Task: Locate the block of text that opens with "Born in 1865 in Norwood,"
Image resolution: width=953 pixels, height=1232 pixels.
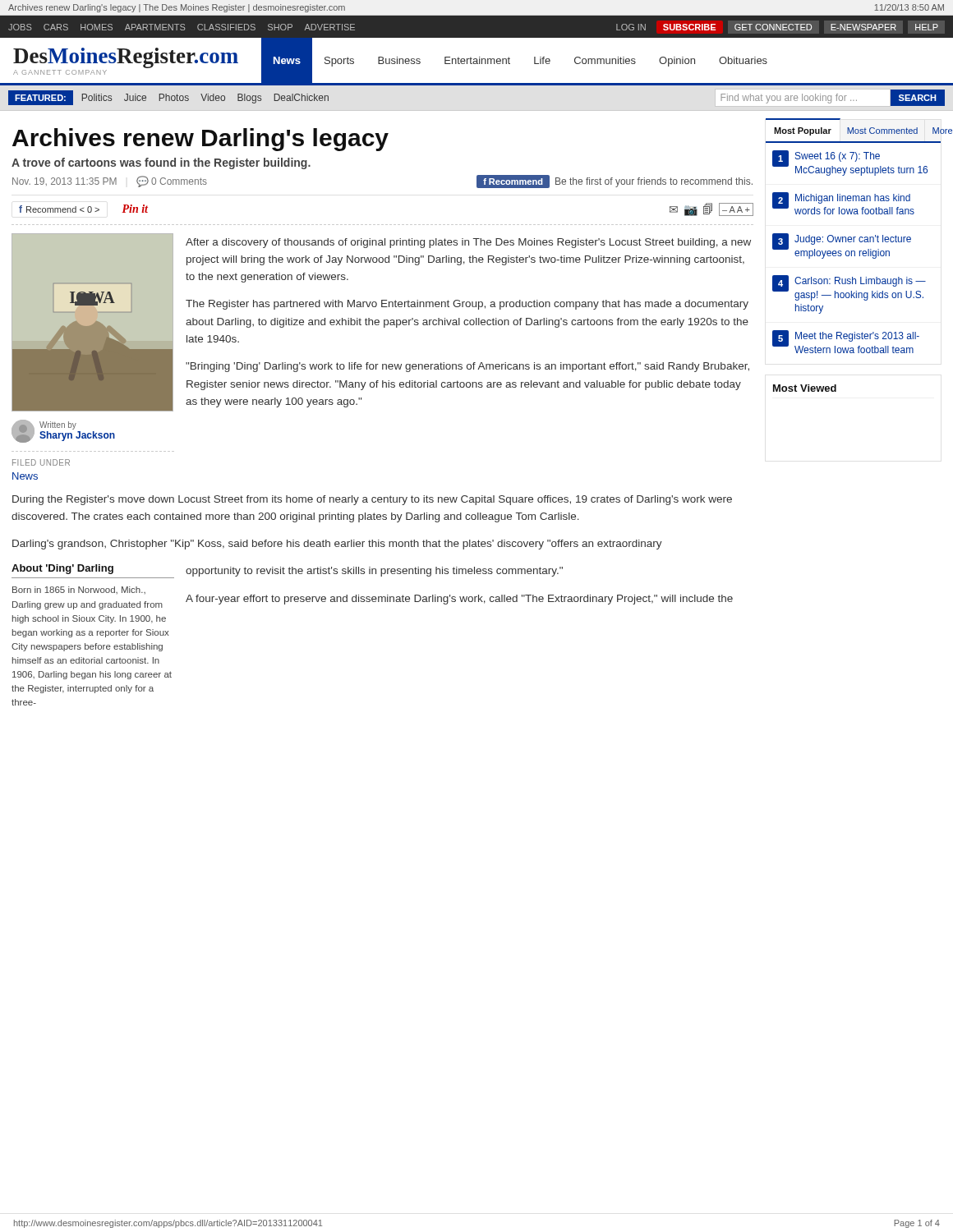Action: pyautogui.click(x=92, y=646)
